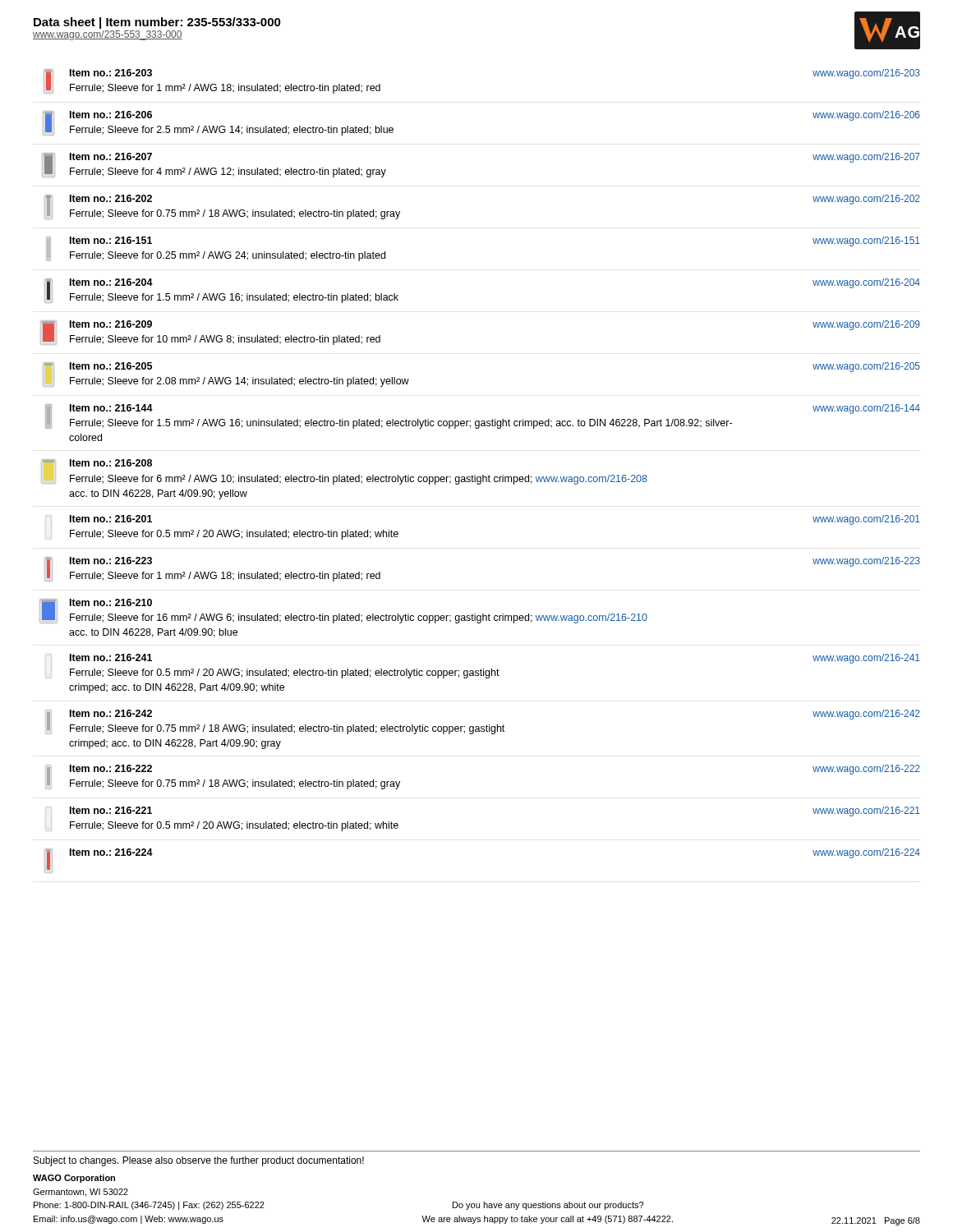The width and height of the screenshot is (953, 1232).
Task: Navigate to the text block starting "Item no.: 216-208"
Action: coord(476,478)
